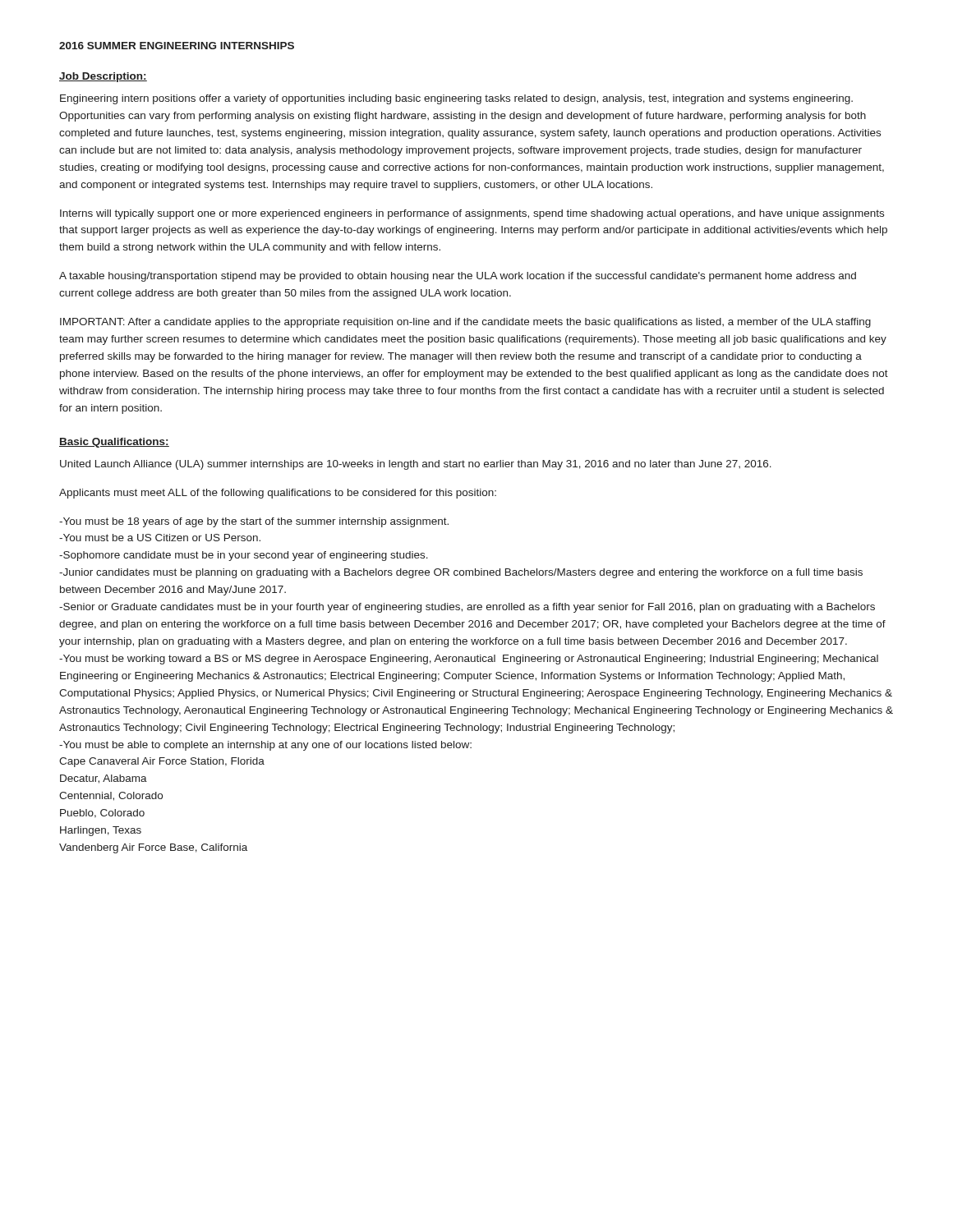Screen dimensions: 1232x953
Task: Select the list item with the text "-You must be working toward a BS"
Action: coord(476,693)
